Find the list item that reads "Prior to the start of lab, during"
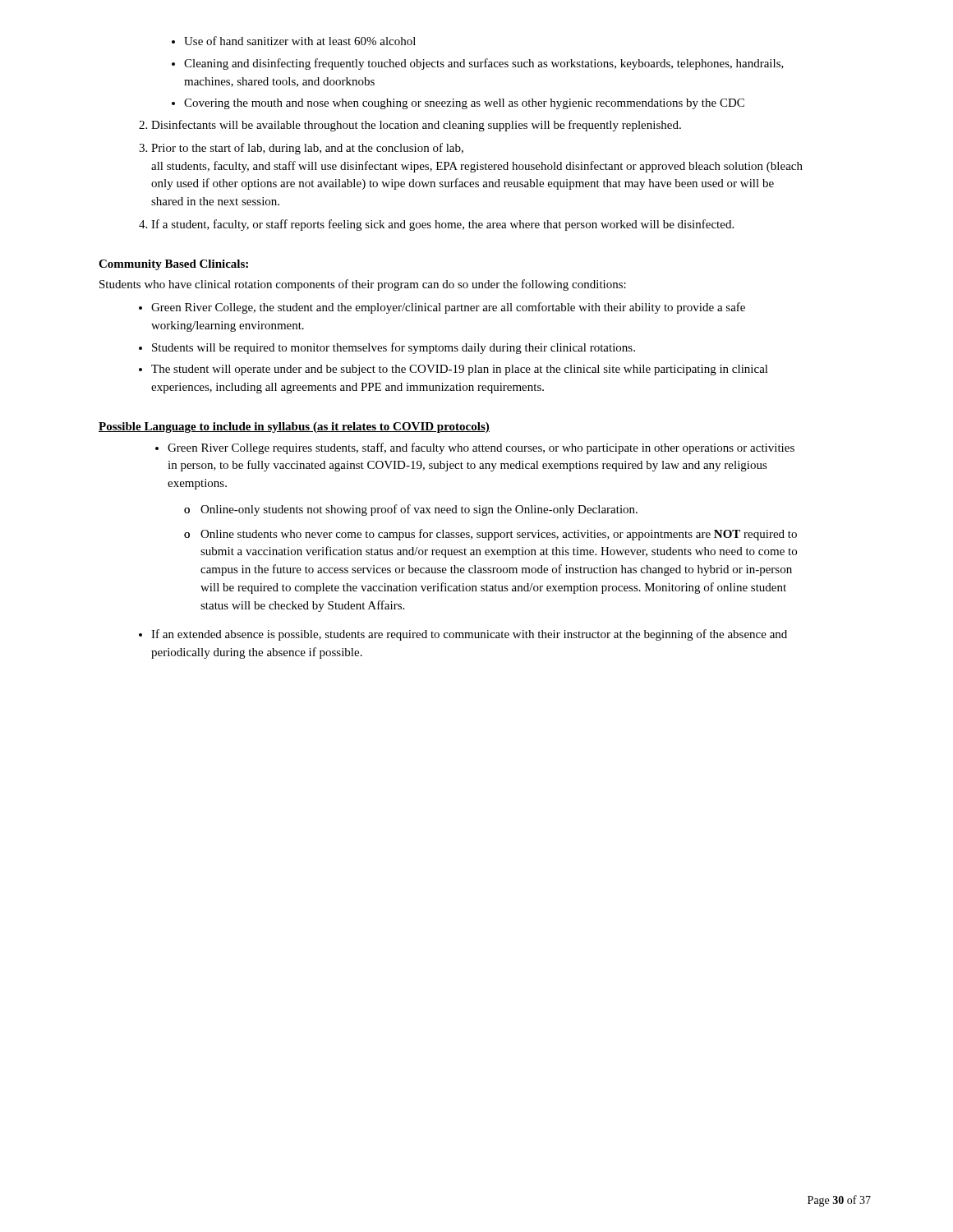953x1232 pixels. click(x=477, y=174)
